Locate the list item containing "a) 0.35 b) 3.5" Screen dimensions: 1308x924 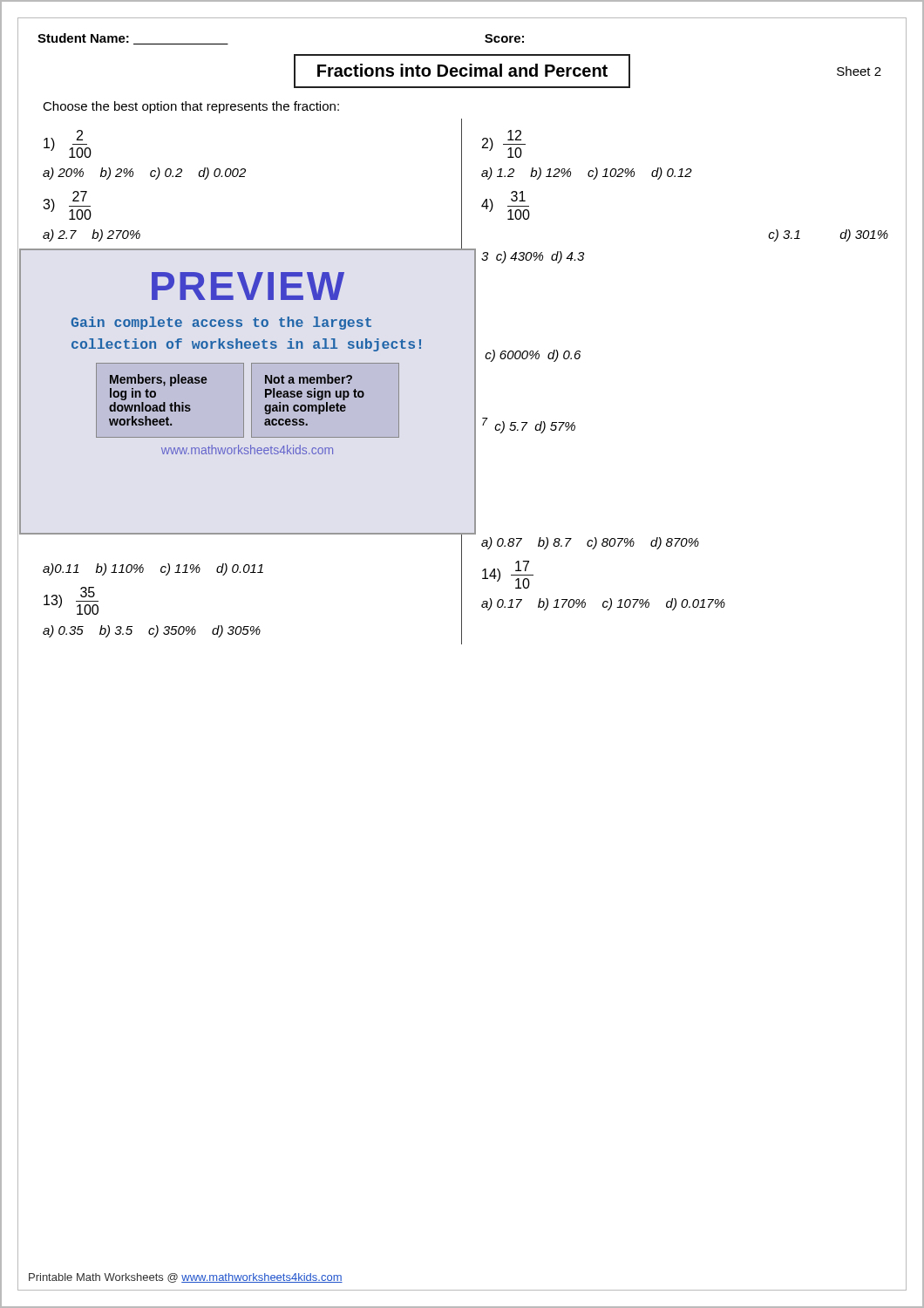point(152,630)
